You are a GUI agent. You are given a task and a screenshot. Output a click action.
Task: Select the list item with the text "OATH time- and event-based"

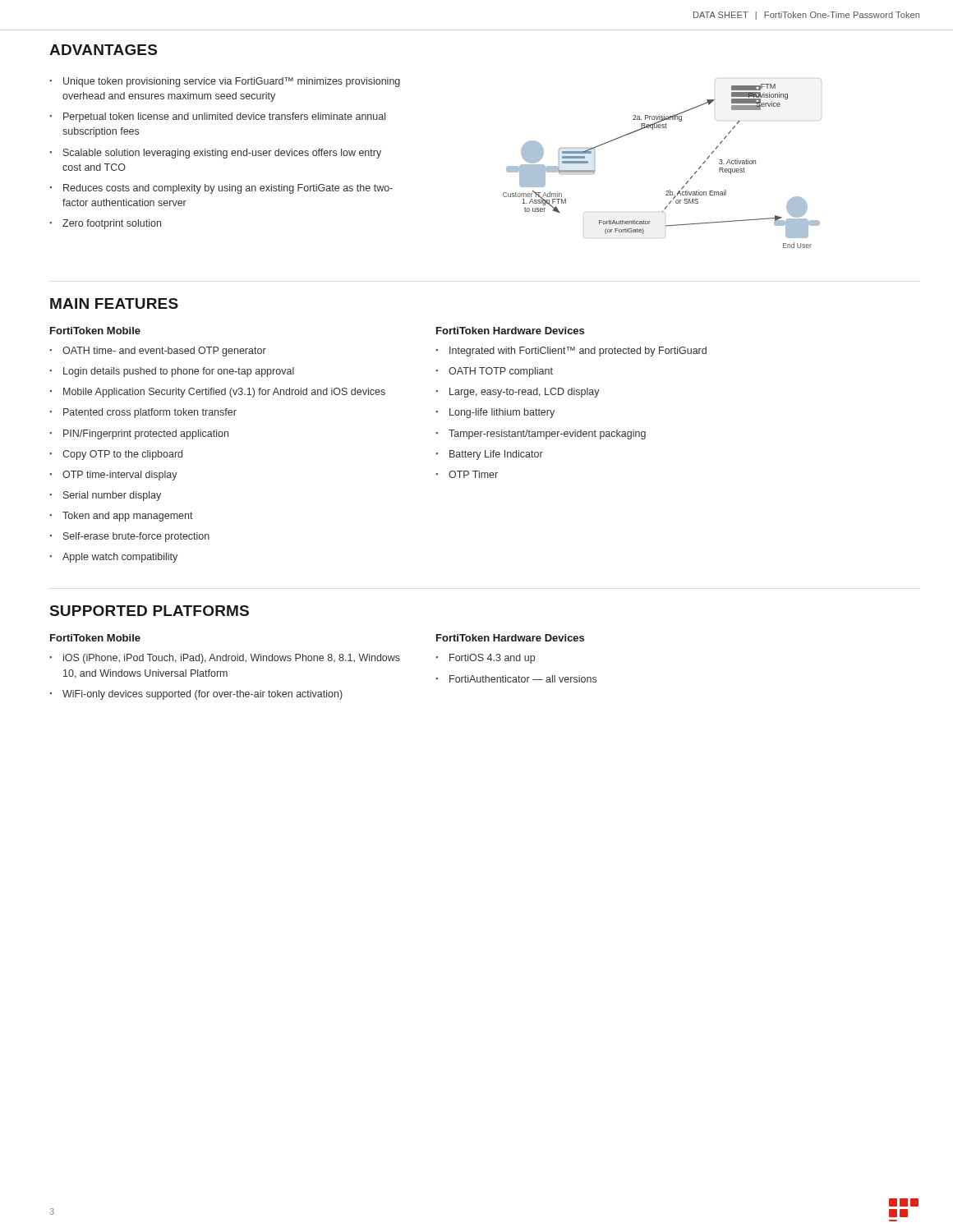(164, 351)
